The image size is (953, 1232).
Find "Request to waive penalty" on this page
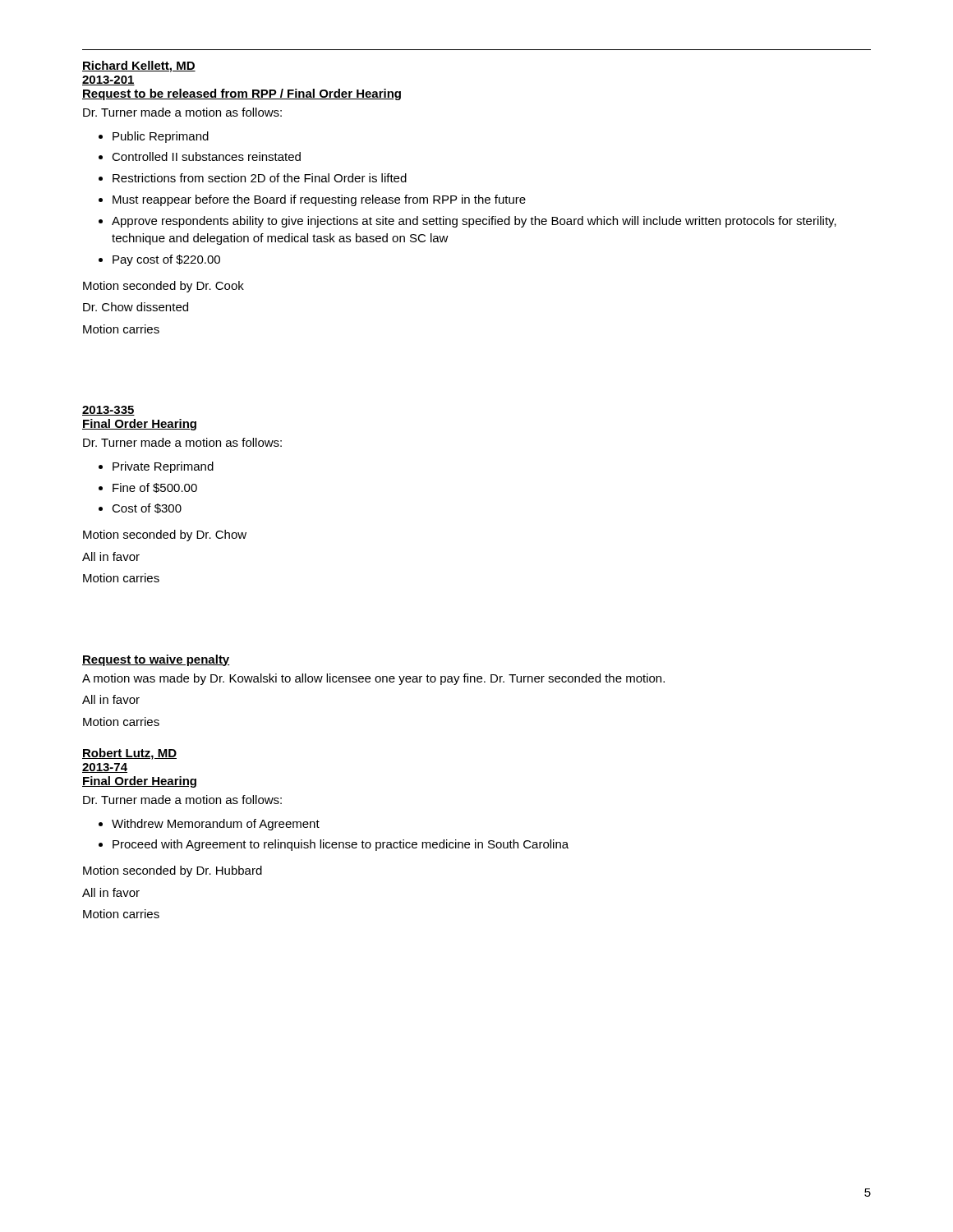coord(156,659)
